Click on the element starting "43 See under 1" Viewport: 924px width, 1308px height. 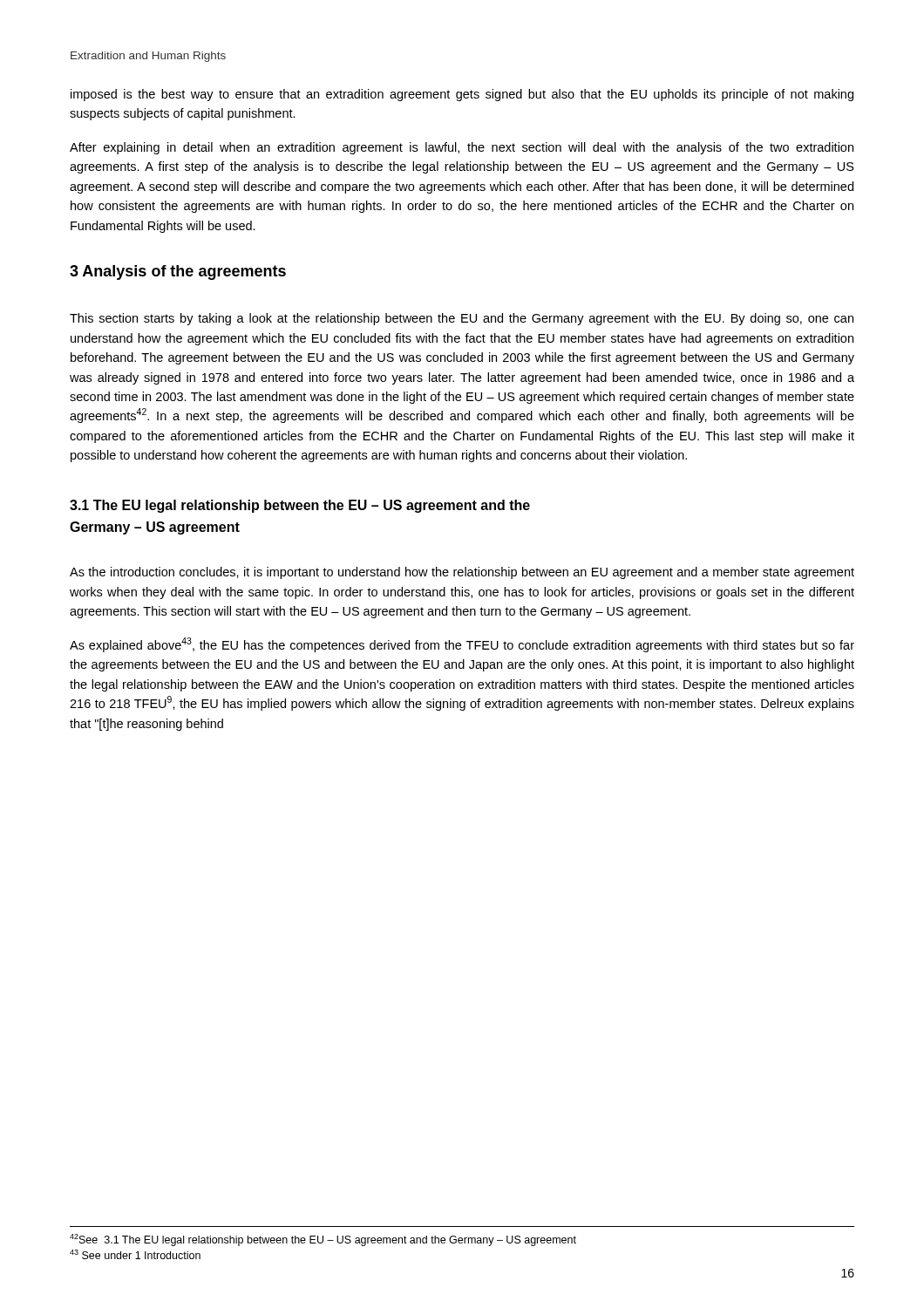(x=135, y=1255)
